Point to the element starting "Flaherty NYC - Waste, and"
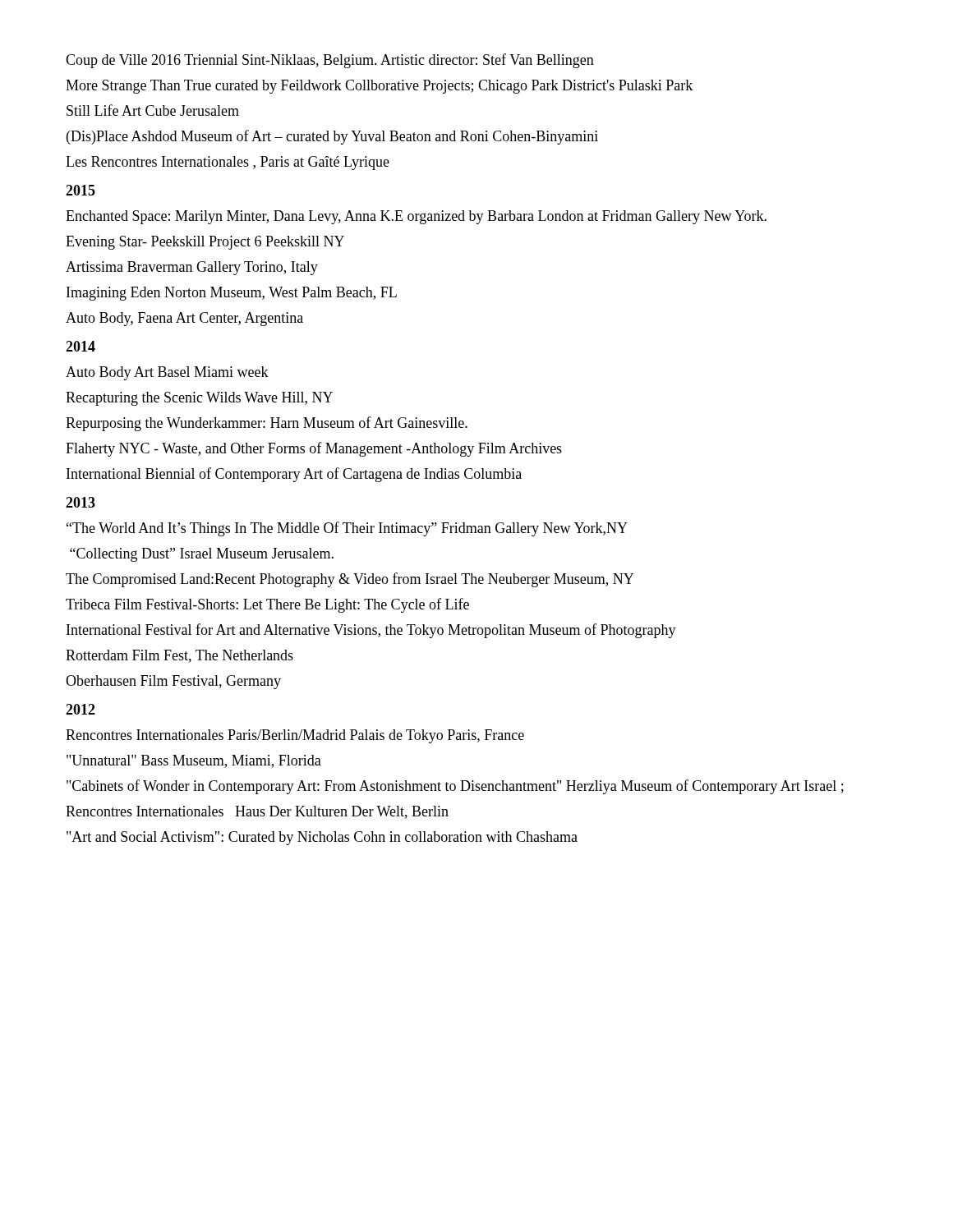This screenshot has width=953, height=1232. (314, 448)
